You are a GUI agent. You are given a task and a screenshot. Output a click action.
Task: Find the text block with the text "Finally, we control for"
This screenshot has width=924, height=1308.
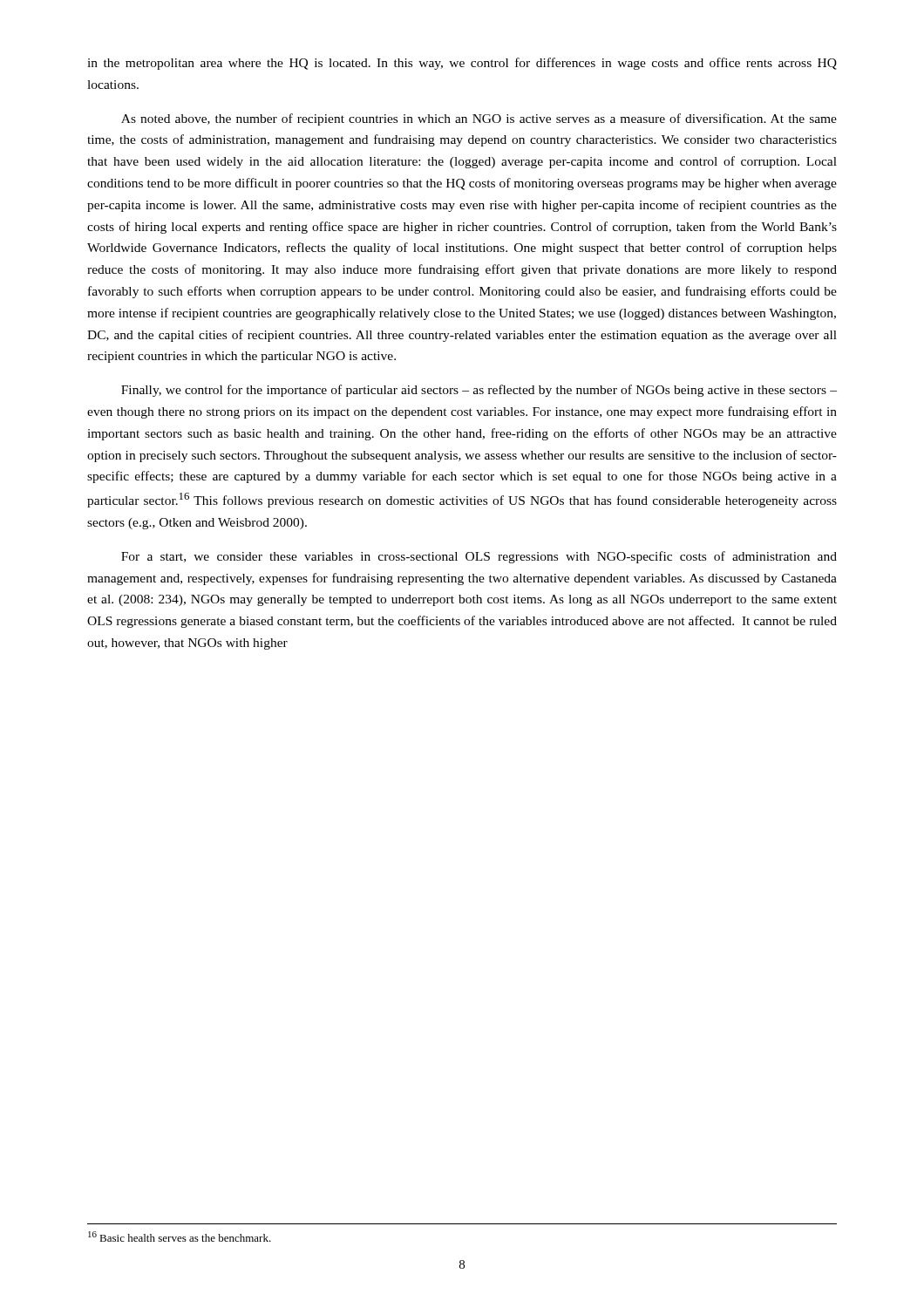pyautogui.click(x=462, y=456)
